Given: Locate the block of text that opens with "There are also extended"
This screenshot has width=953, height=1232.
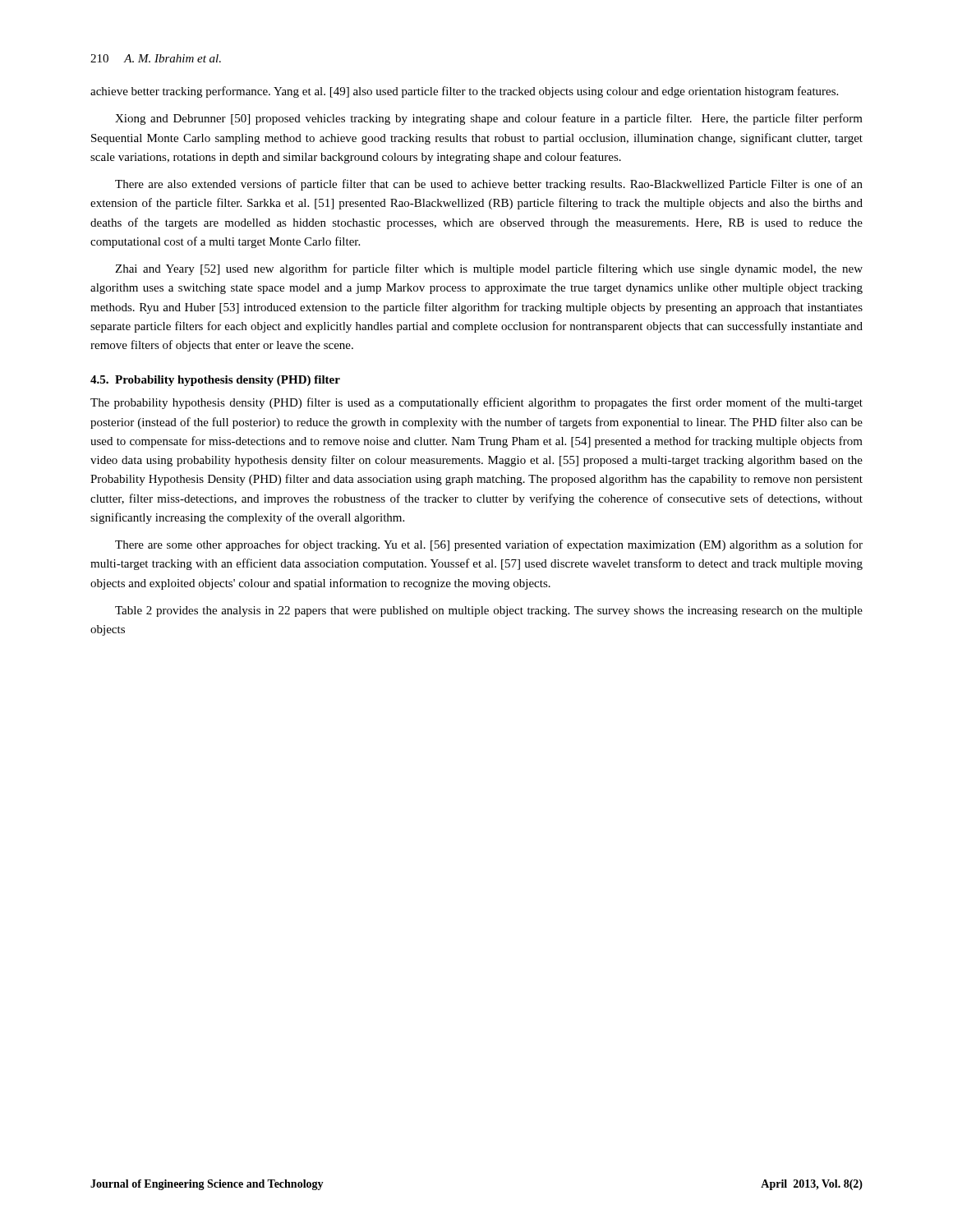Looking at the screenshot, I should [476, 213].
